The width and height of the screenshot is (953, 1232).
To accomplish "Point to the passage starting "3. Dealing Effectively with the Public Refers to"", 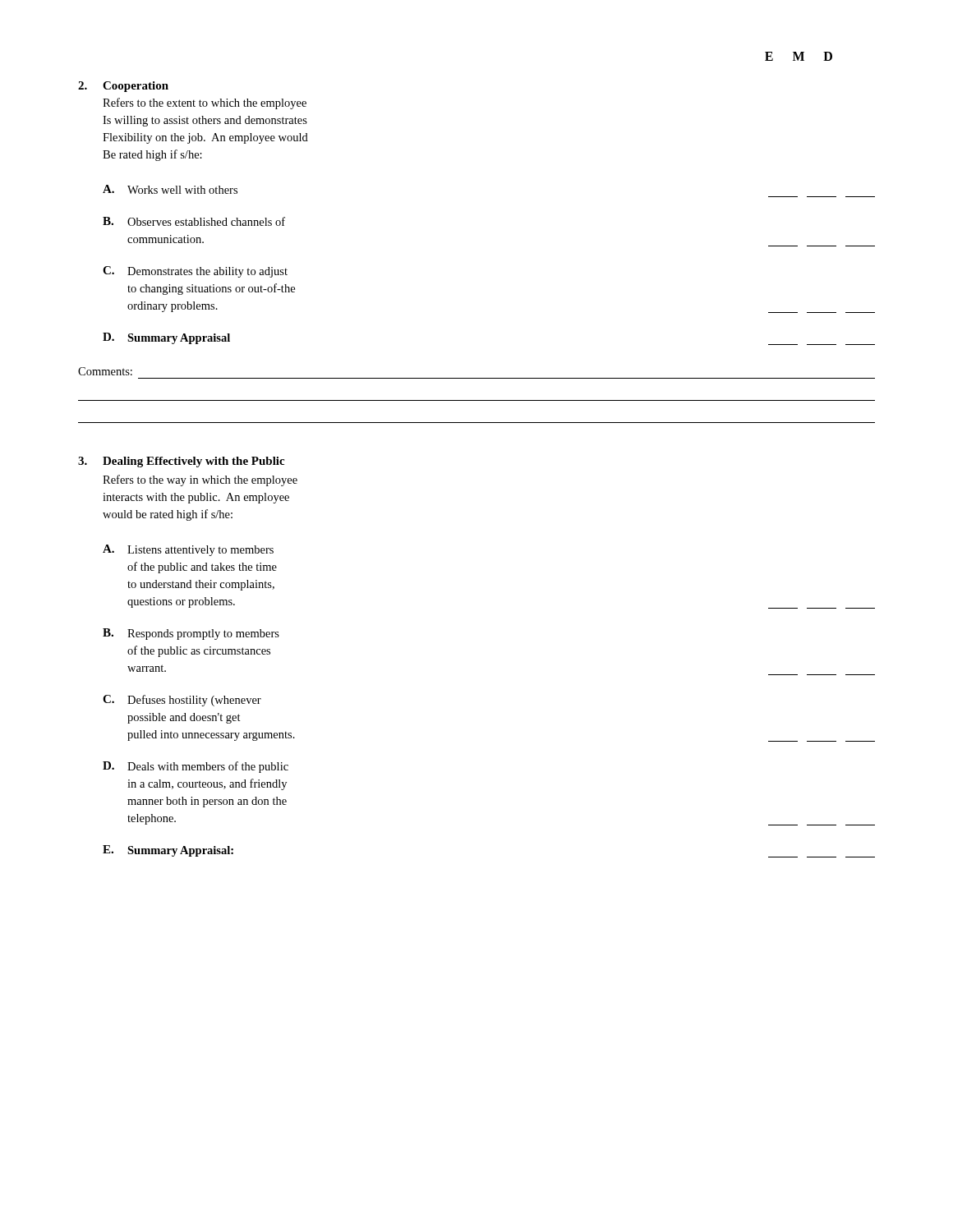I will [x=181, y=462].
